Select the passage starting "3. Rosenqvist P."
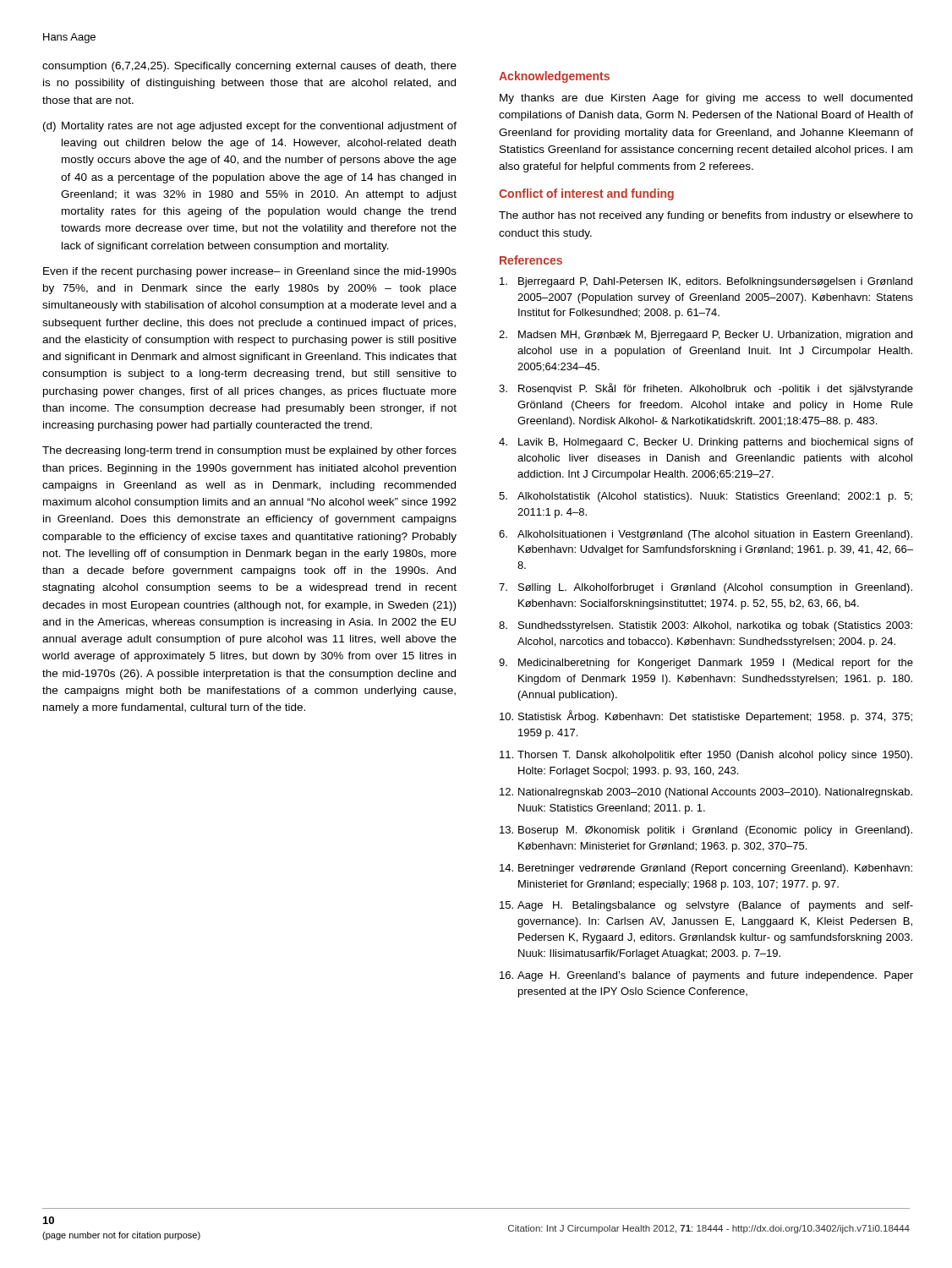This screenshot has height=1268, width=952. (706, 405)
